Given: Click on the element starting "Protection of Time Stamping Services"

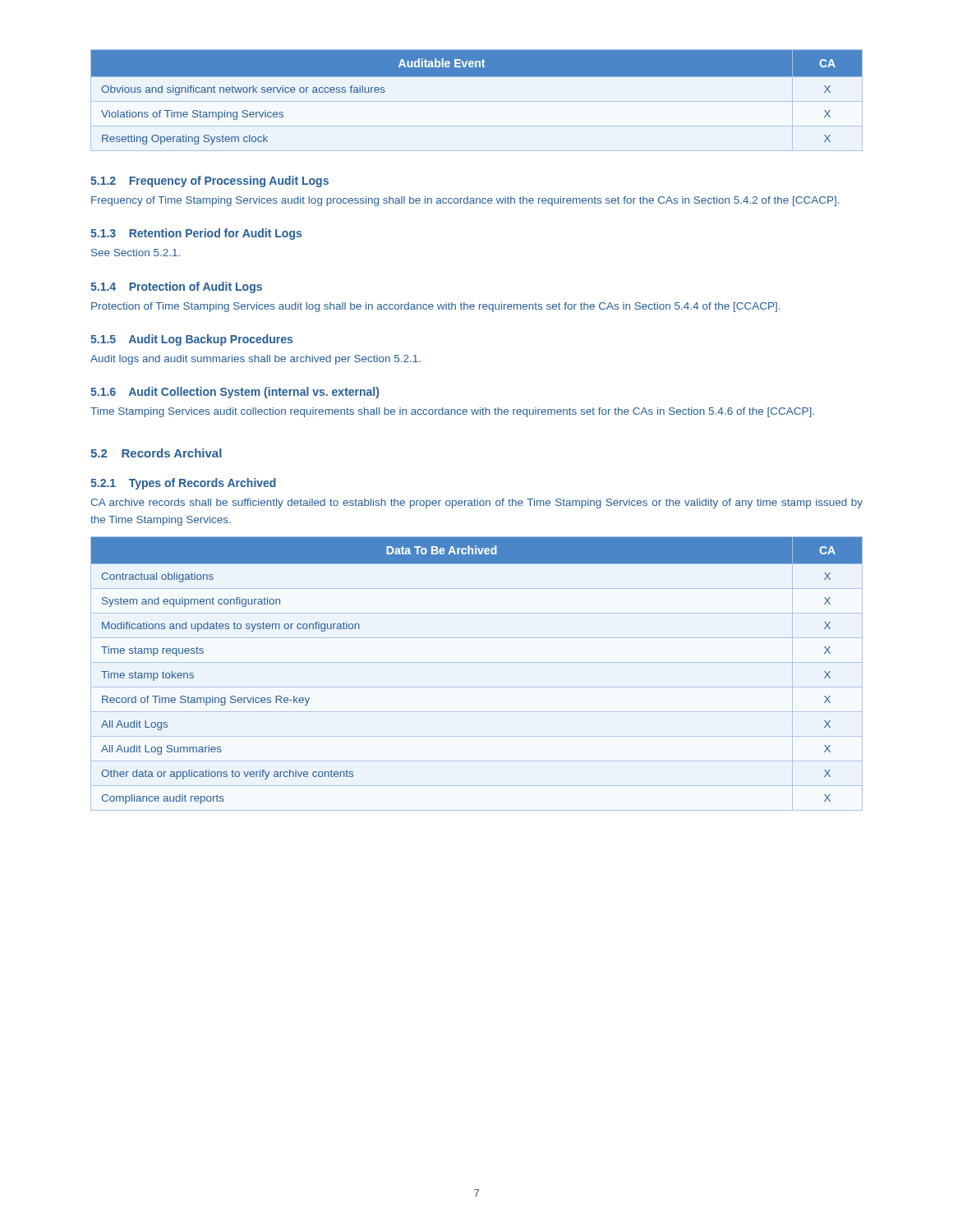Looking at the screenshot, I should click(436, 306).
